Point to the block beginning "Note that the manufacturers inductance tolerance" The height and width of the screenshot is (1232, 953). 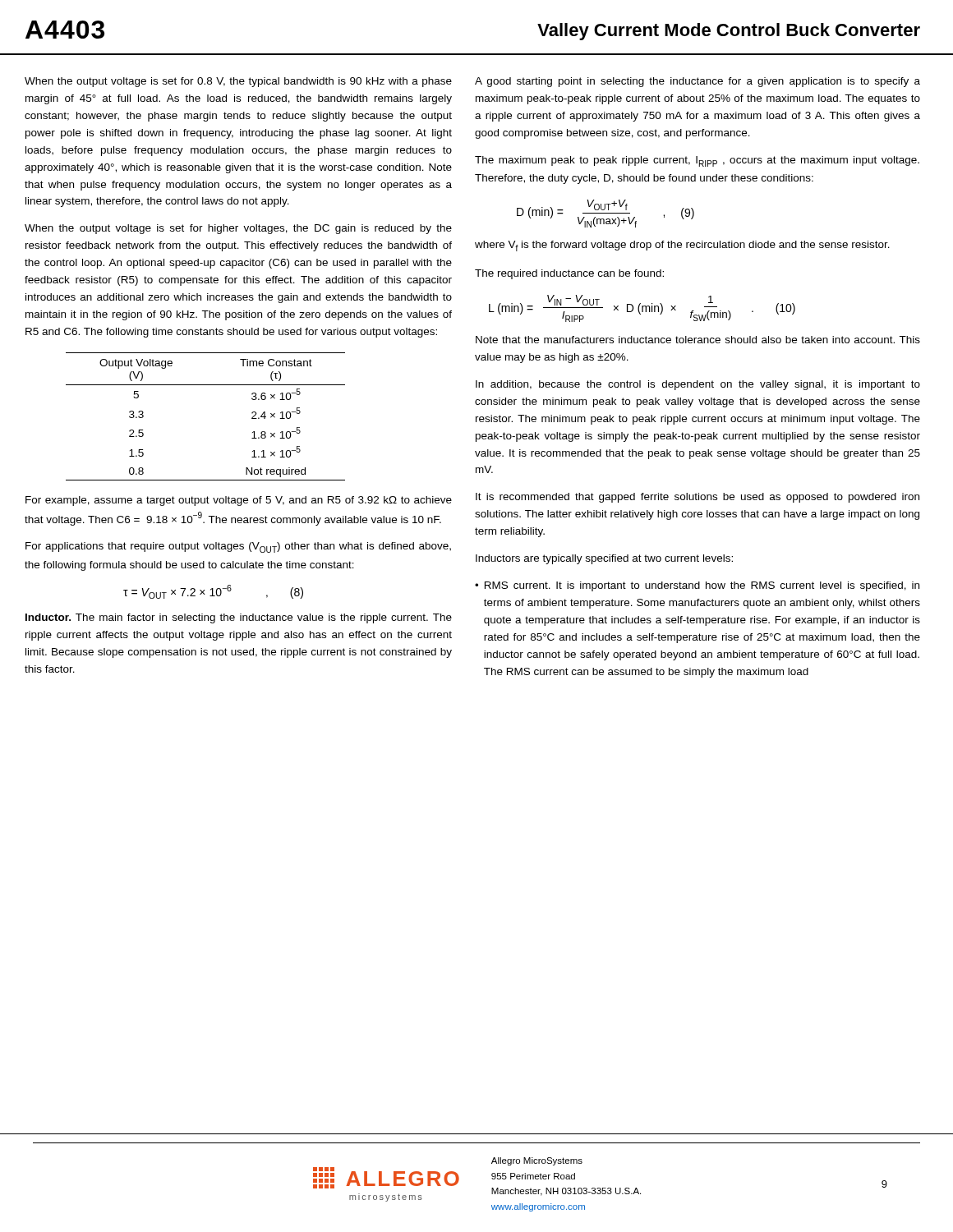coord(698,348)
